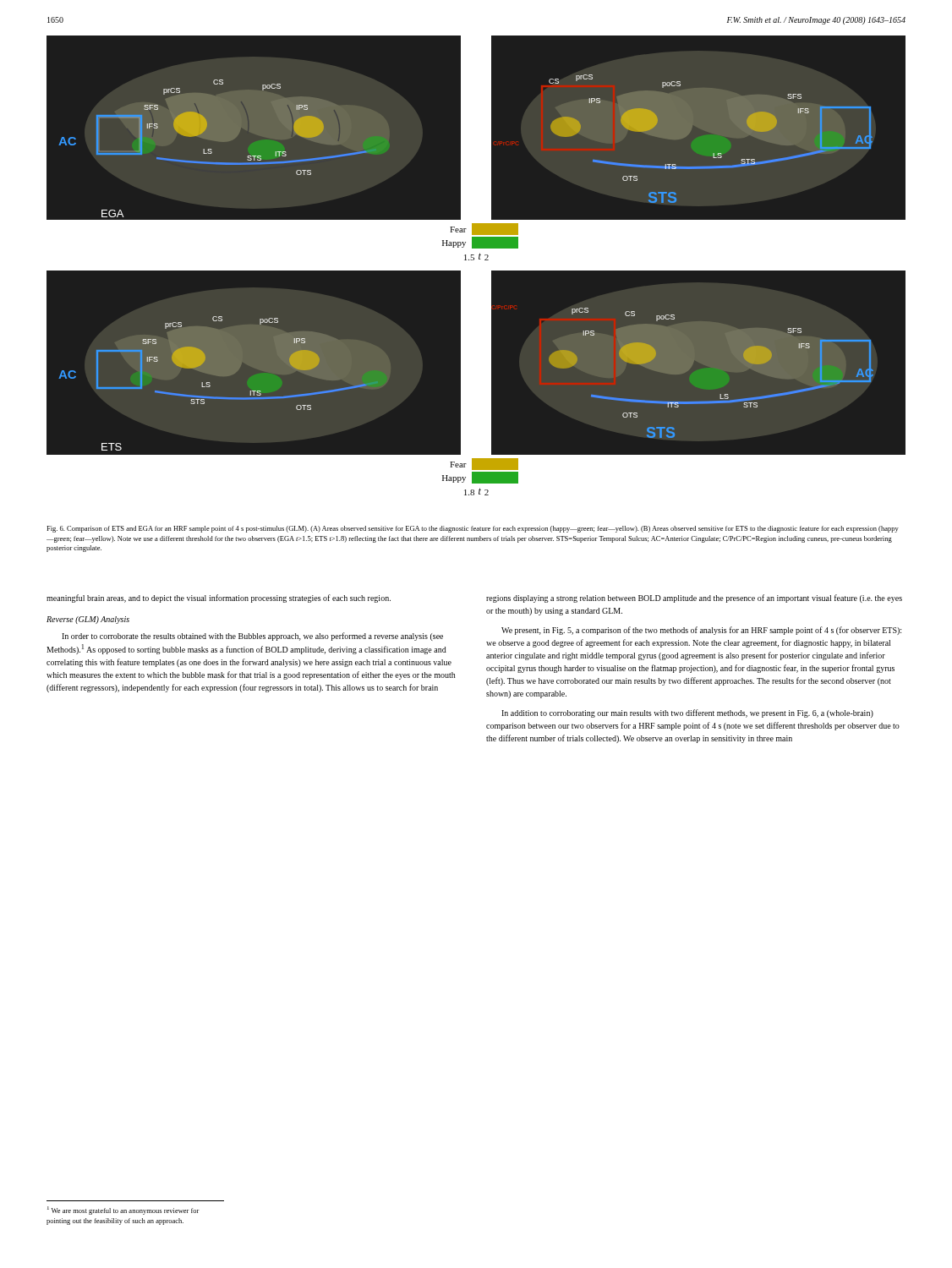
Task: Find the text starting "regions displaying a strong relation between BOLD"
Action: 696,668
